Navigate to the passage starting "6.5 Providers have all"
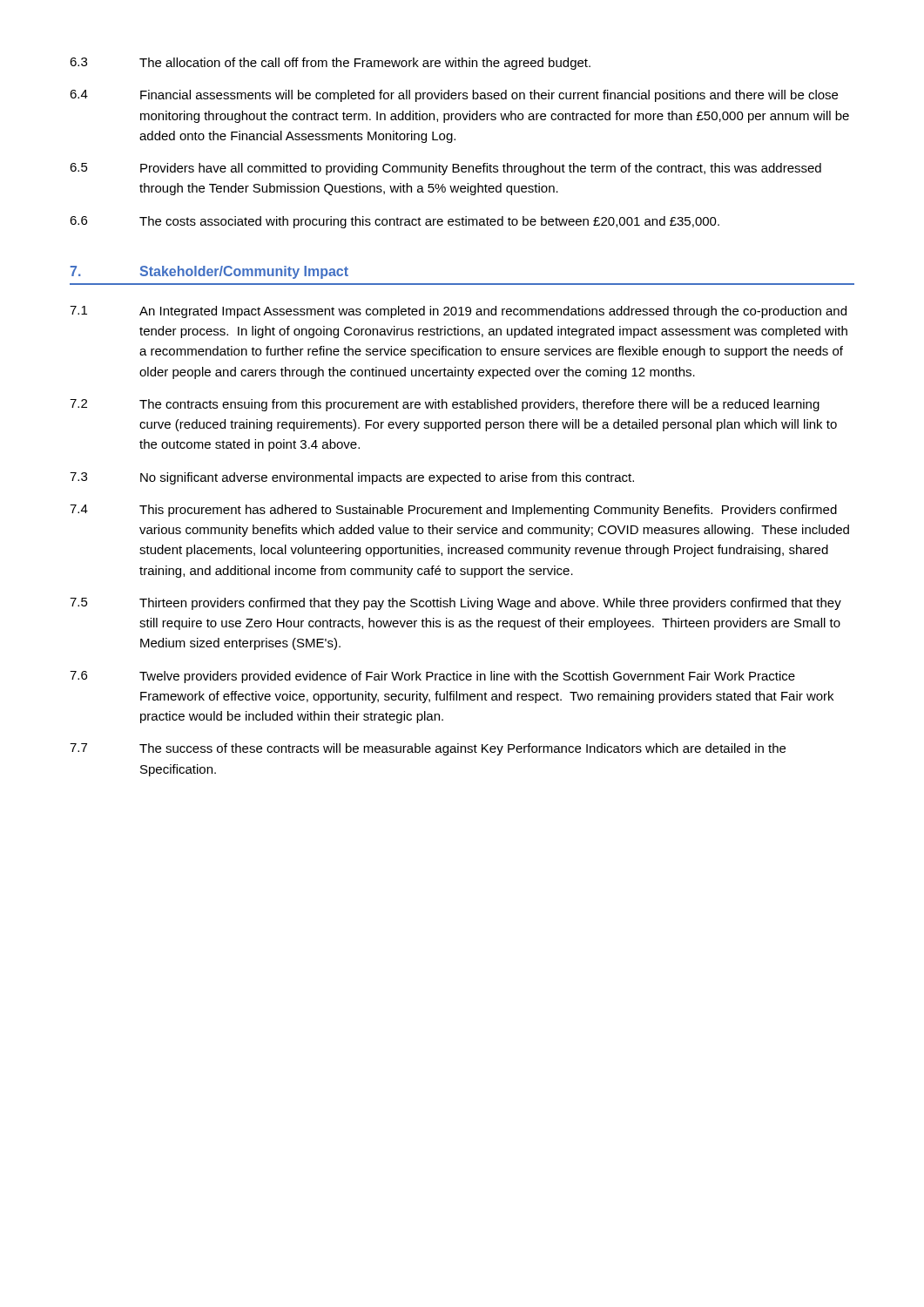924x1307 pixels. click(462, 178)
